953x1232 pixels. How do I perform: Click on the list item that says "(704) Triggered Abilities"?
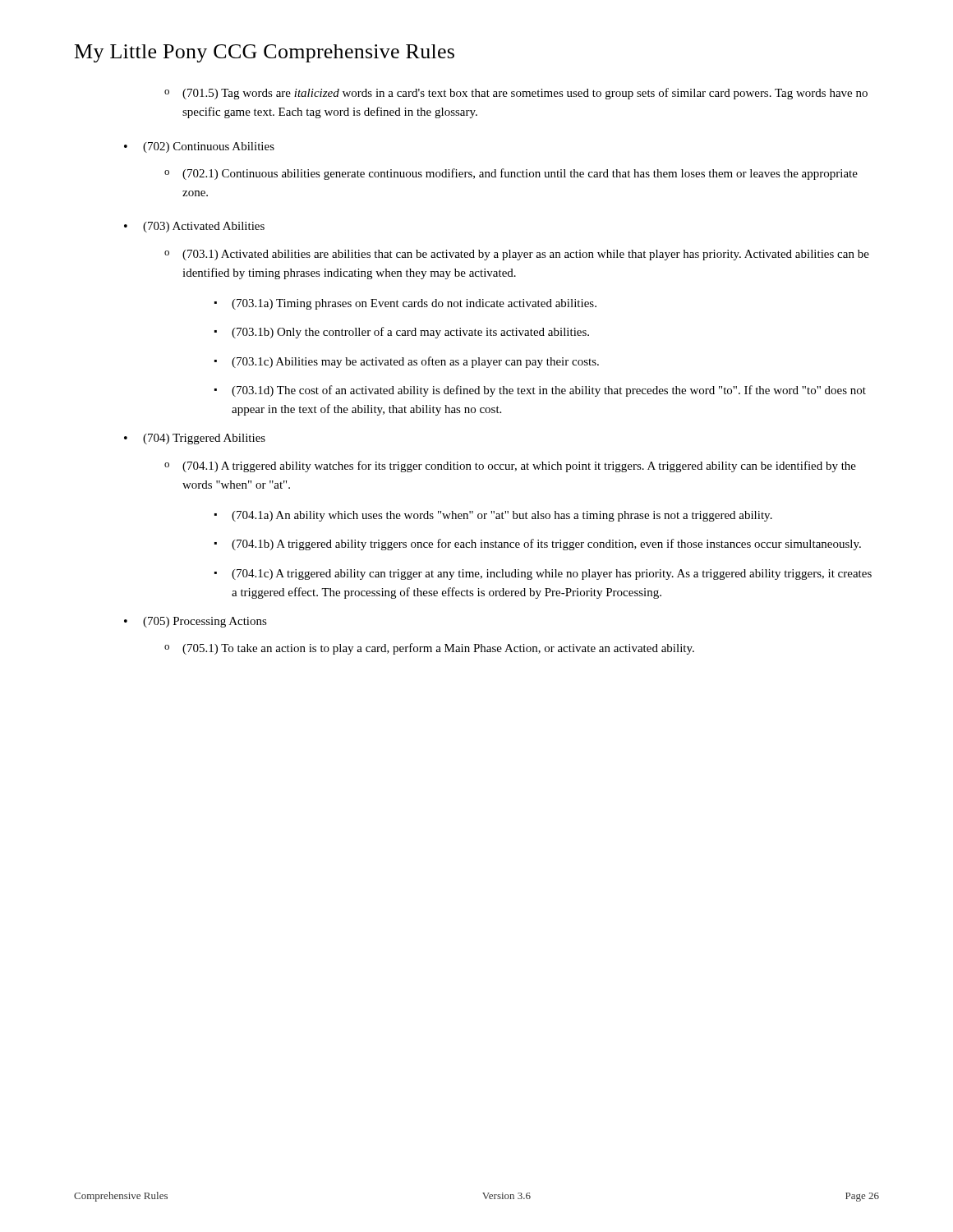coord(204,438)
